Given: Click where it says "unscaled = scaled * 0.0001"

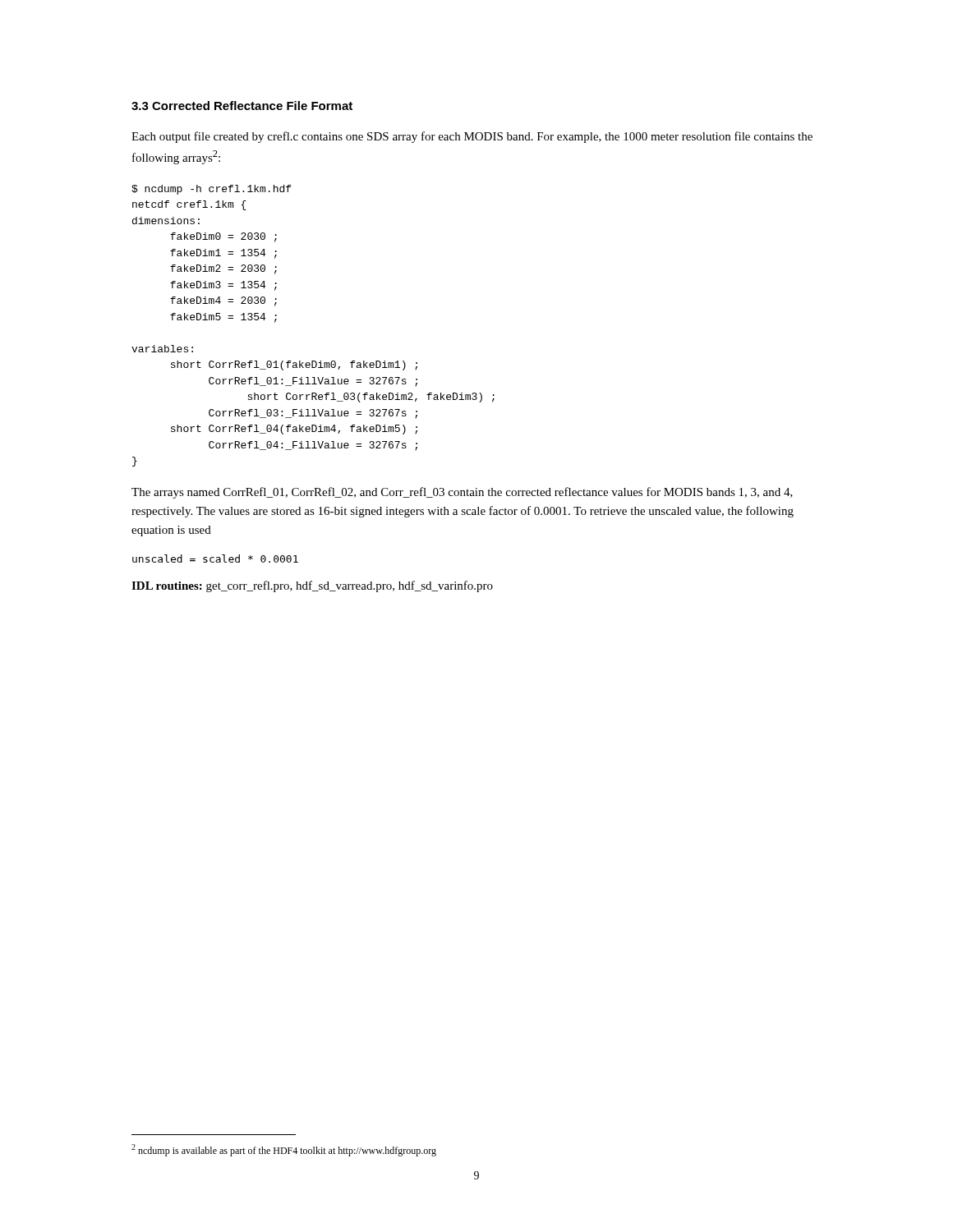Looking at the screenshot, I should coord(215,559).
